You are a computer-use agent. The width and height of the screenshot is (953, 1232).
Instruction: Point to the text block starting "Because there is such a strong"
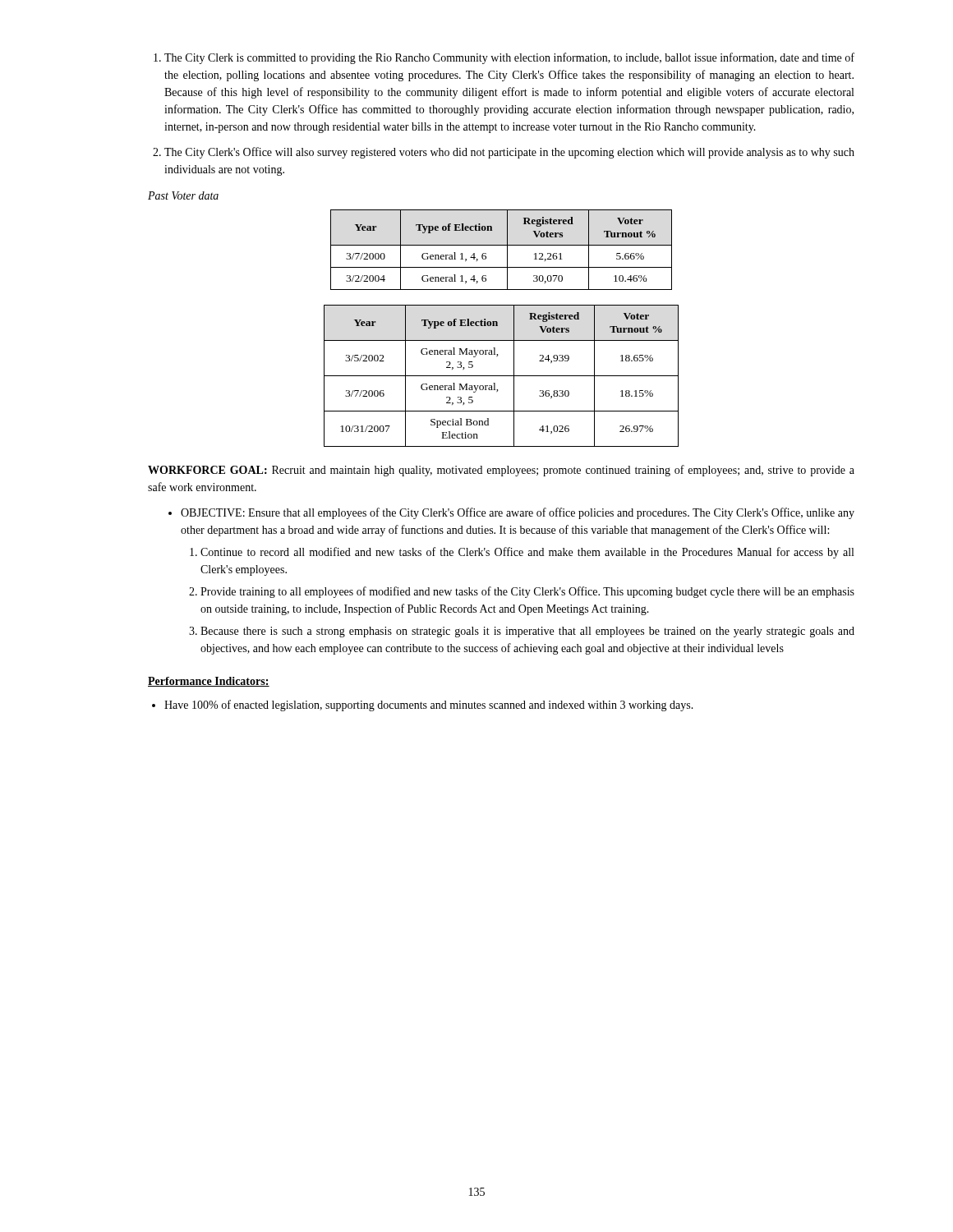click(527, 640)
